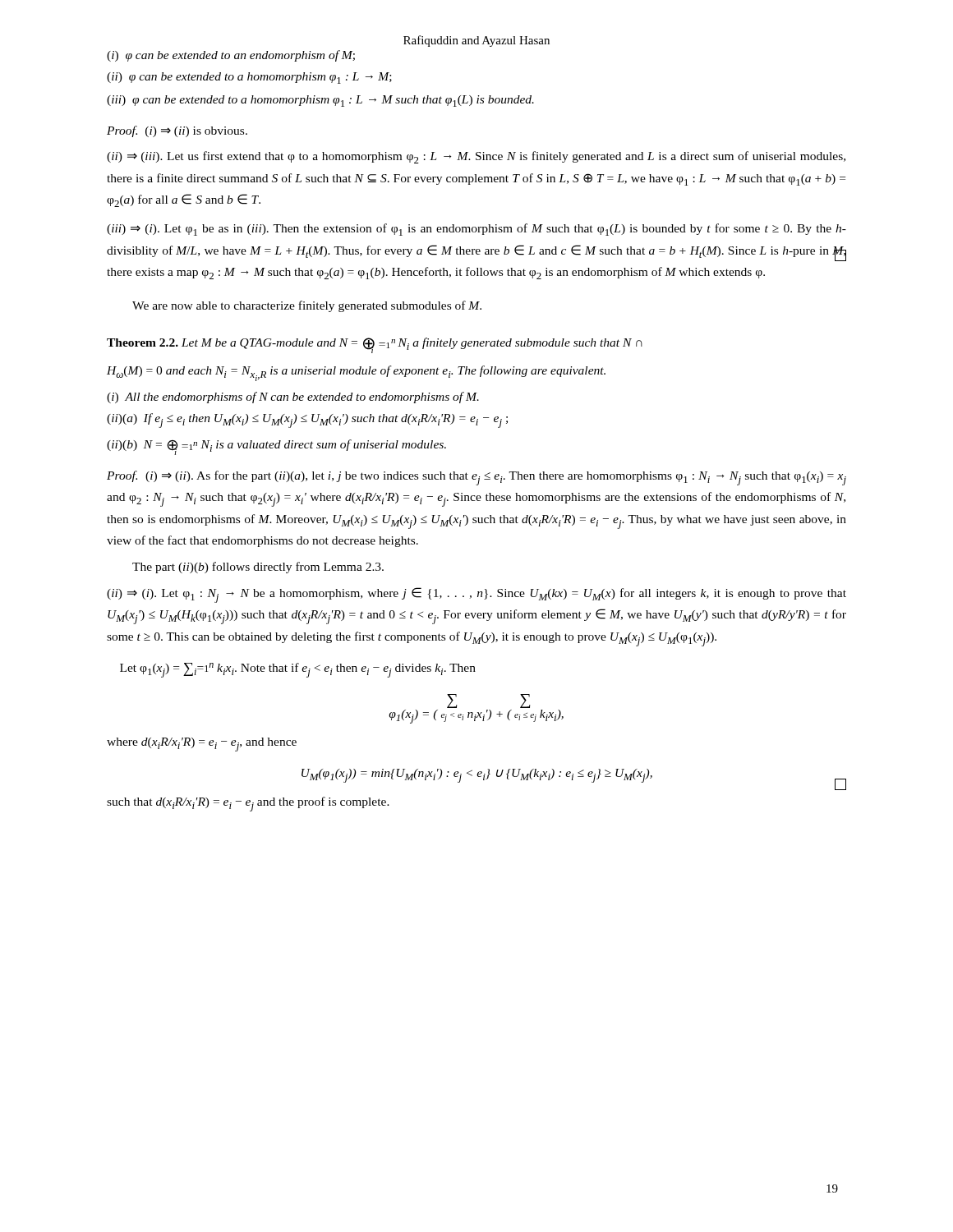Point to the block beginning "such that d(xiR/xi'R) ="
953x1232 pixels.
point(248,804)
